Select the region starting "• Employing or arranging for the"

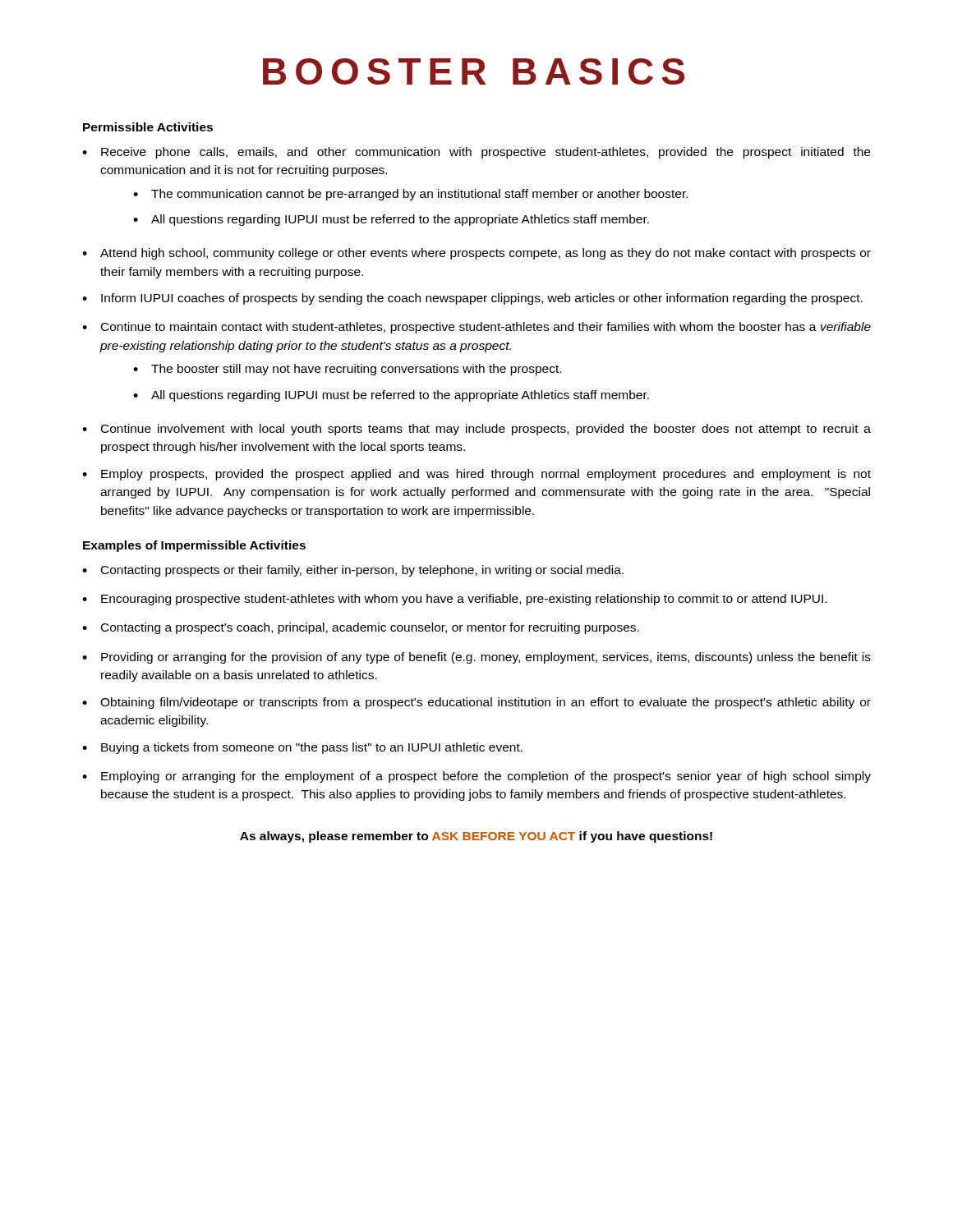[x=476, y=785]
